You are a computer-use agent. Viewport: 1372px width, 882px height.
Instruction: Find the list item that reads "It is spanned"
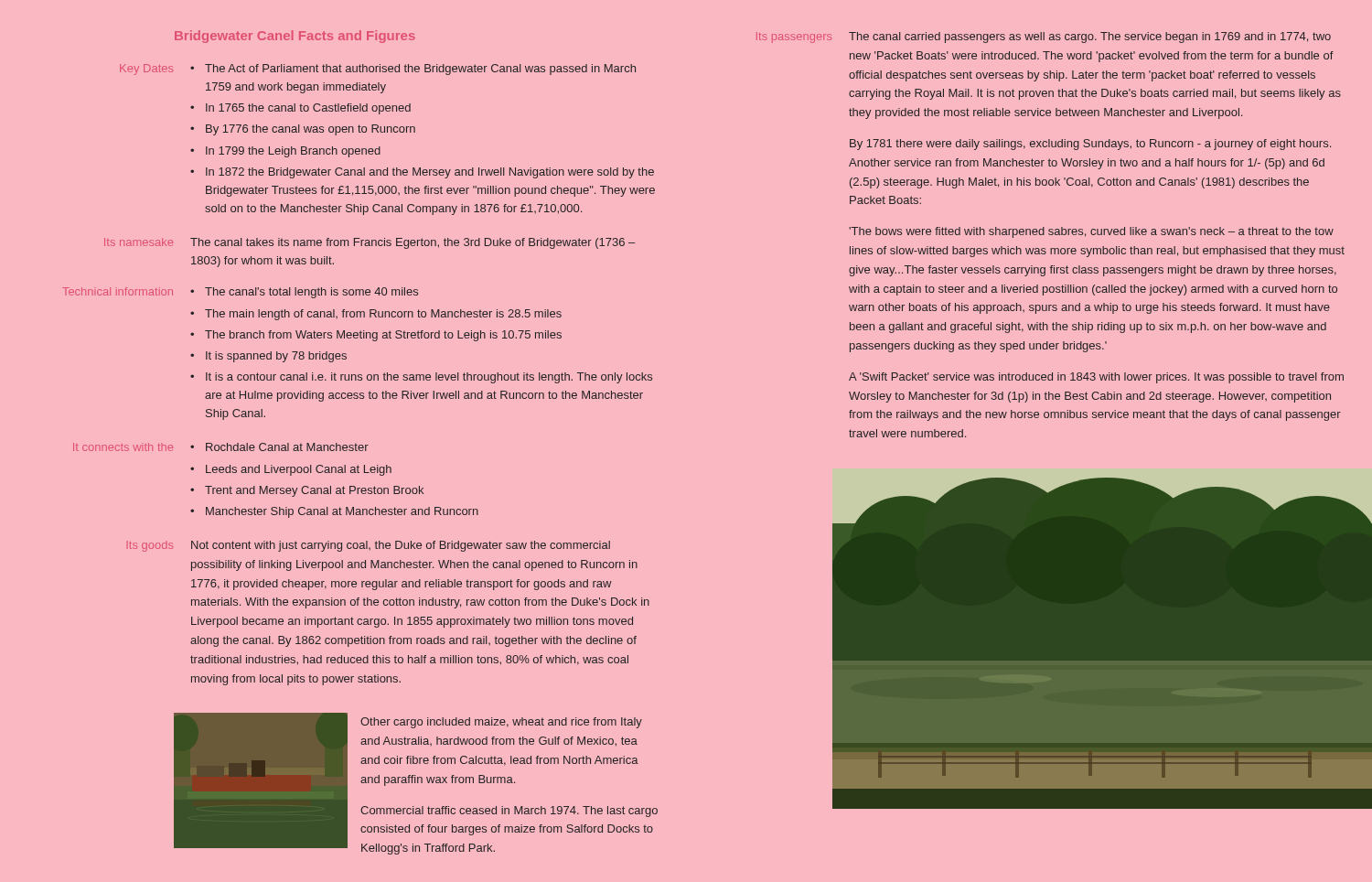coord(276,355)
